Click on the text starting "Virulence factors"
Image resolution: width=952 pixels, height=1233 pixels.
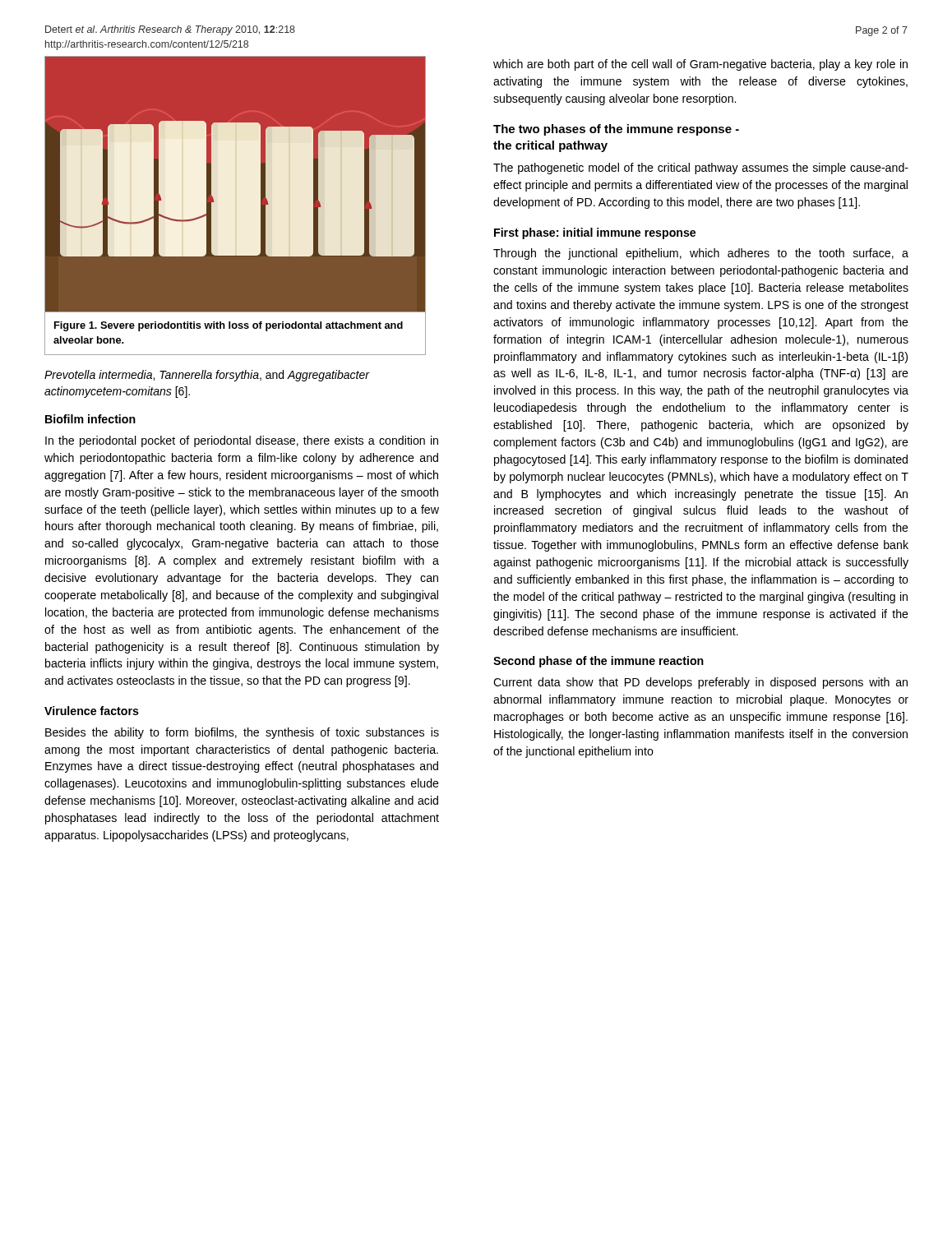coord(92,711)
